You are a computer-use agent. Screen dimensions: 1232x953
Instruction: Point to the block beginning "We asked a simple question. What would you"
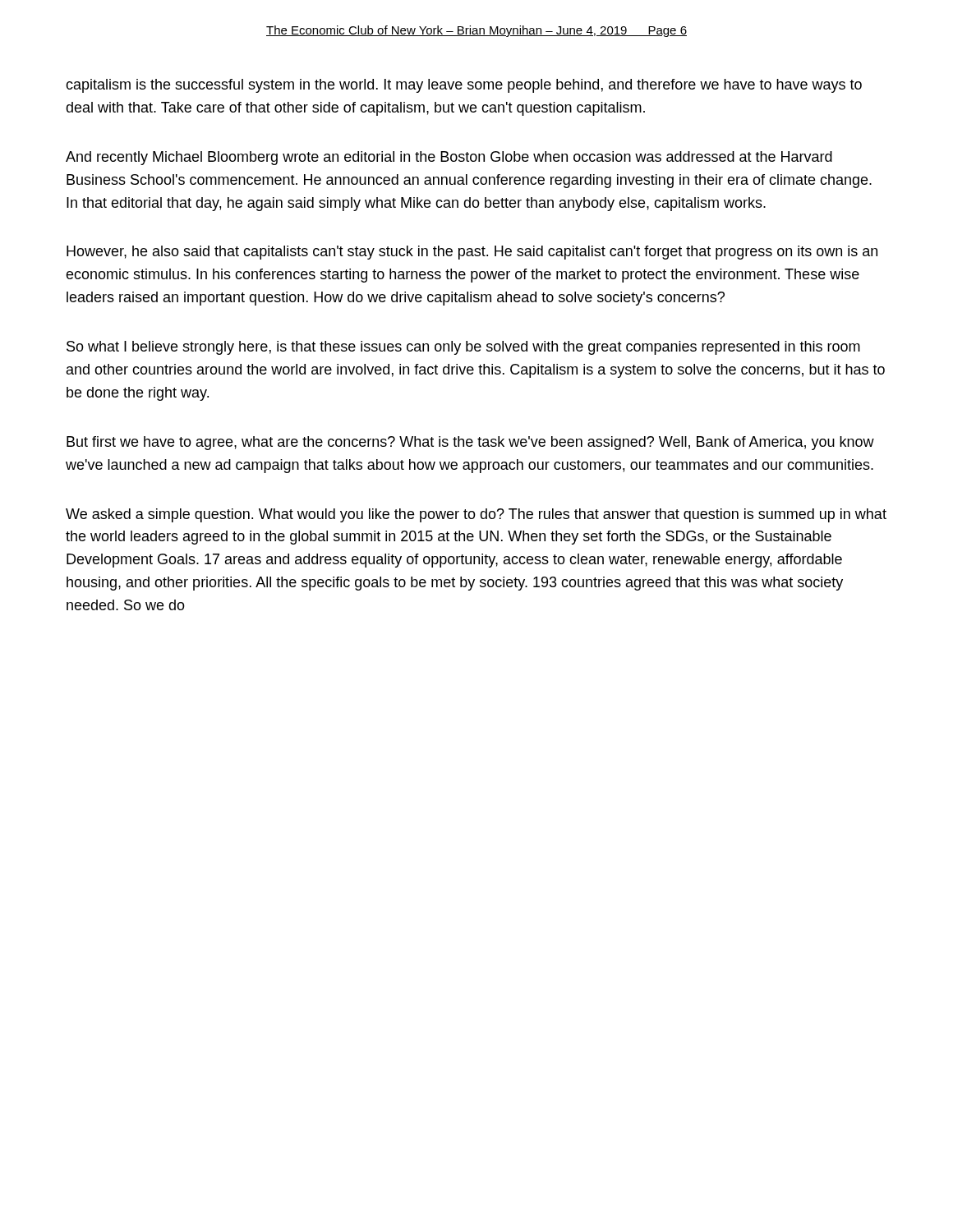476,560
